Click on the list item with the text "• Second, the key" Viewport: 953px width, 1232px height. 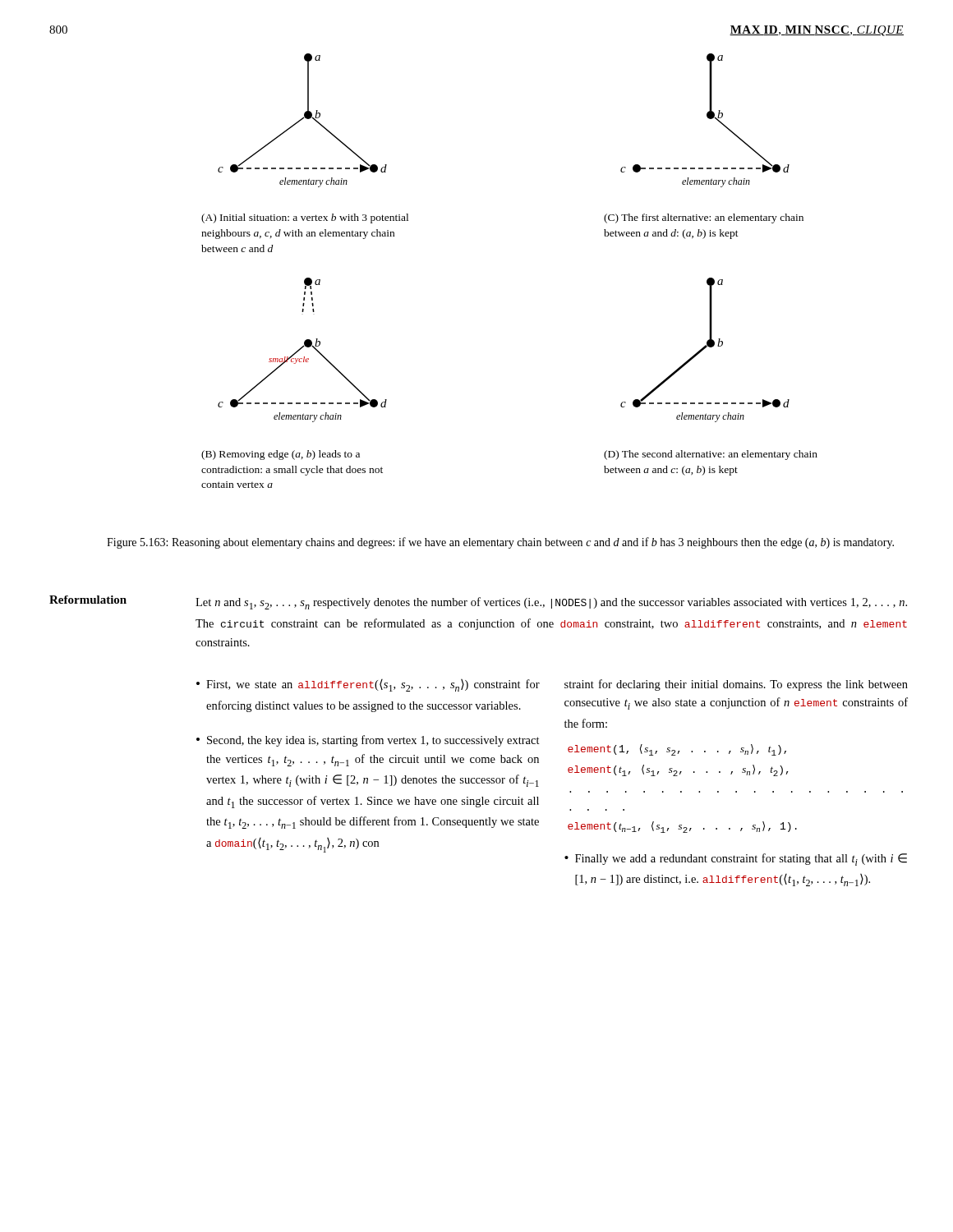[x=367, y=794]
